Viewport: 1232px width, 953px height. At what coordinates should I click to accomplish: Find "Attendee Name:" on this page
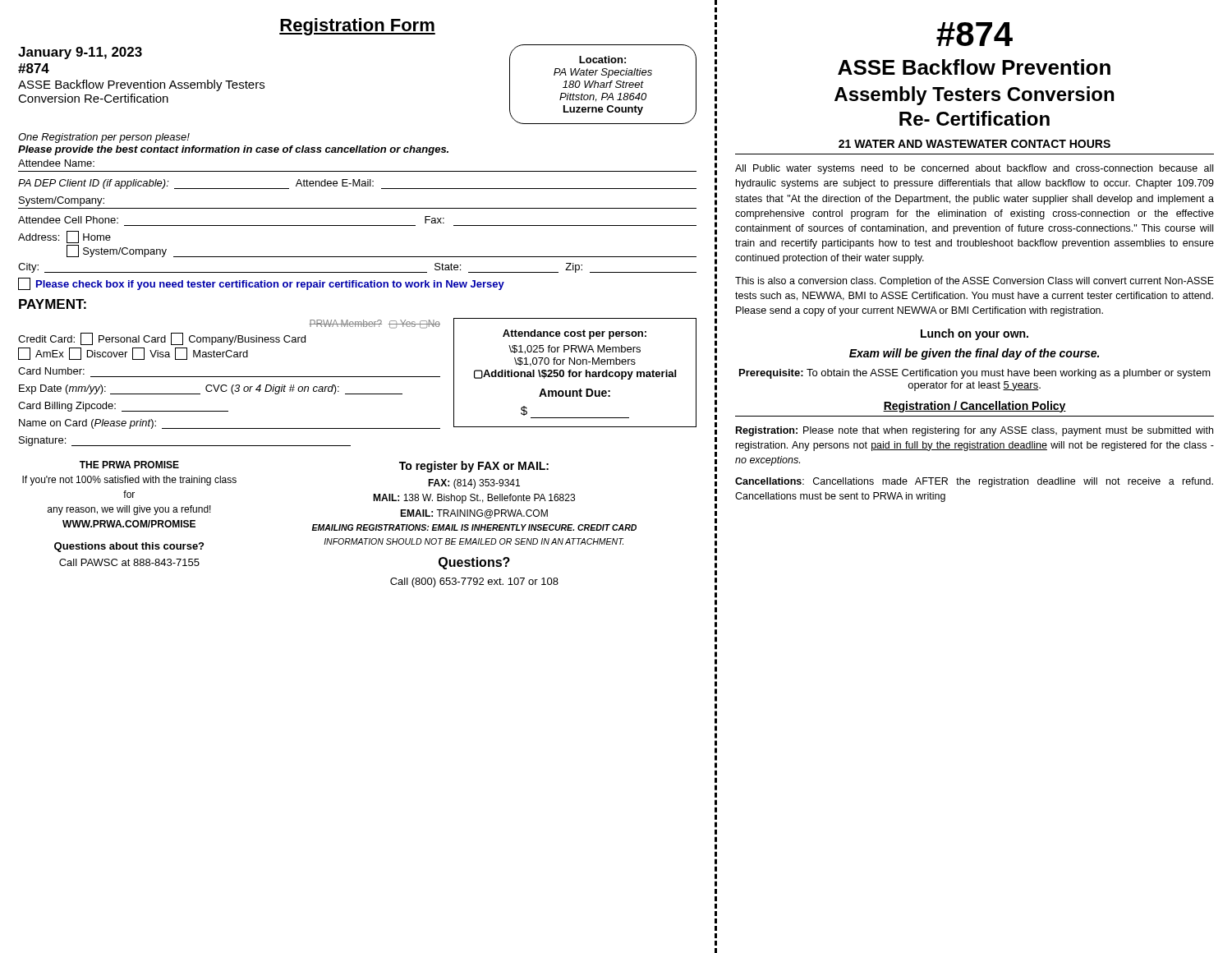[x=57, y=163]
